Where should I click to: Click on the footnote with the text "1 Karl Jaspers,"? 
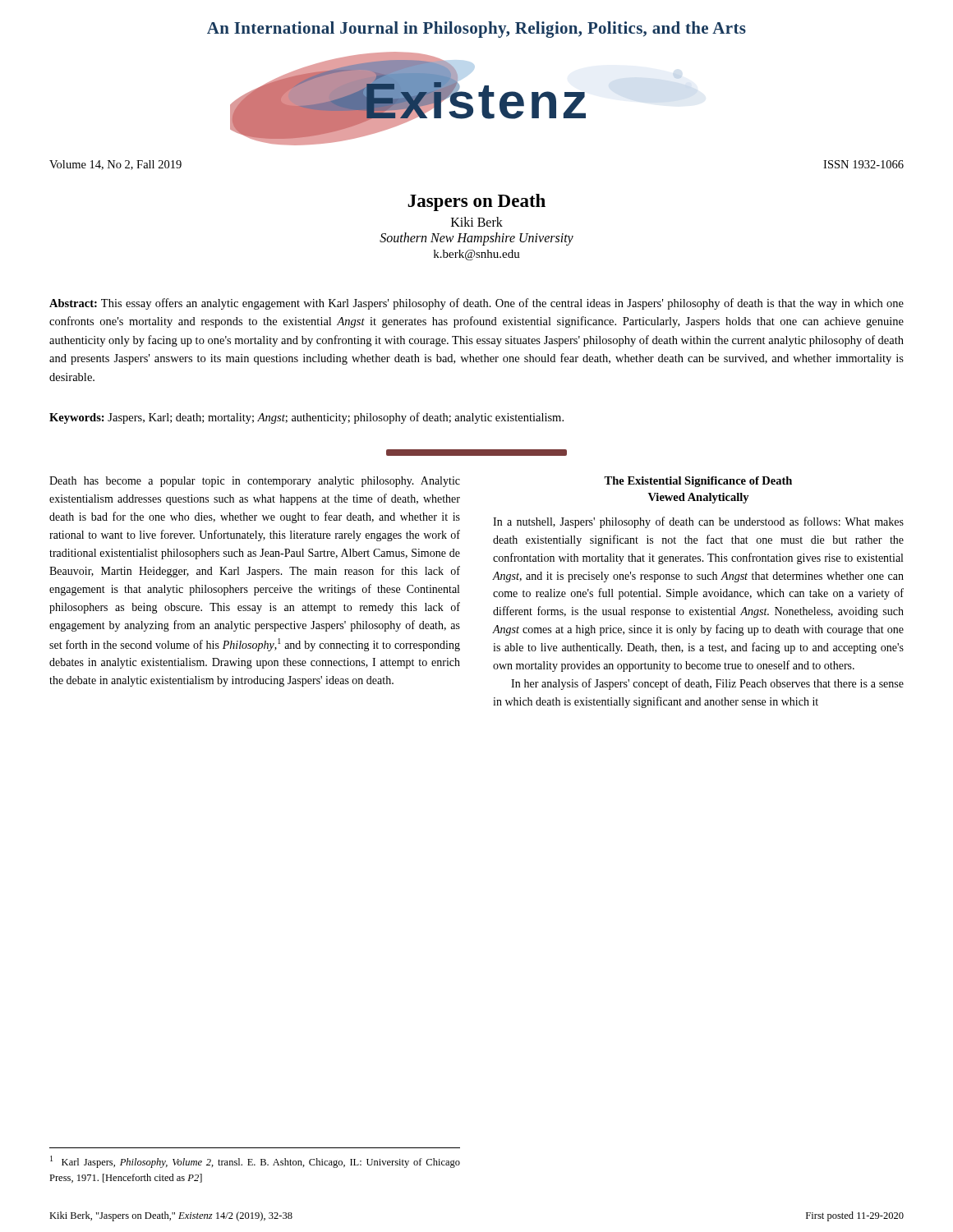coord(255,1169)
